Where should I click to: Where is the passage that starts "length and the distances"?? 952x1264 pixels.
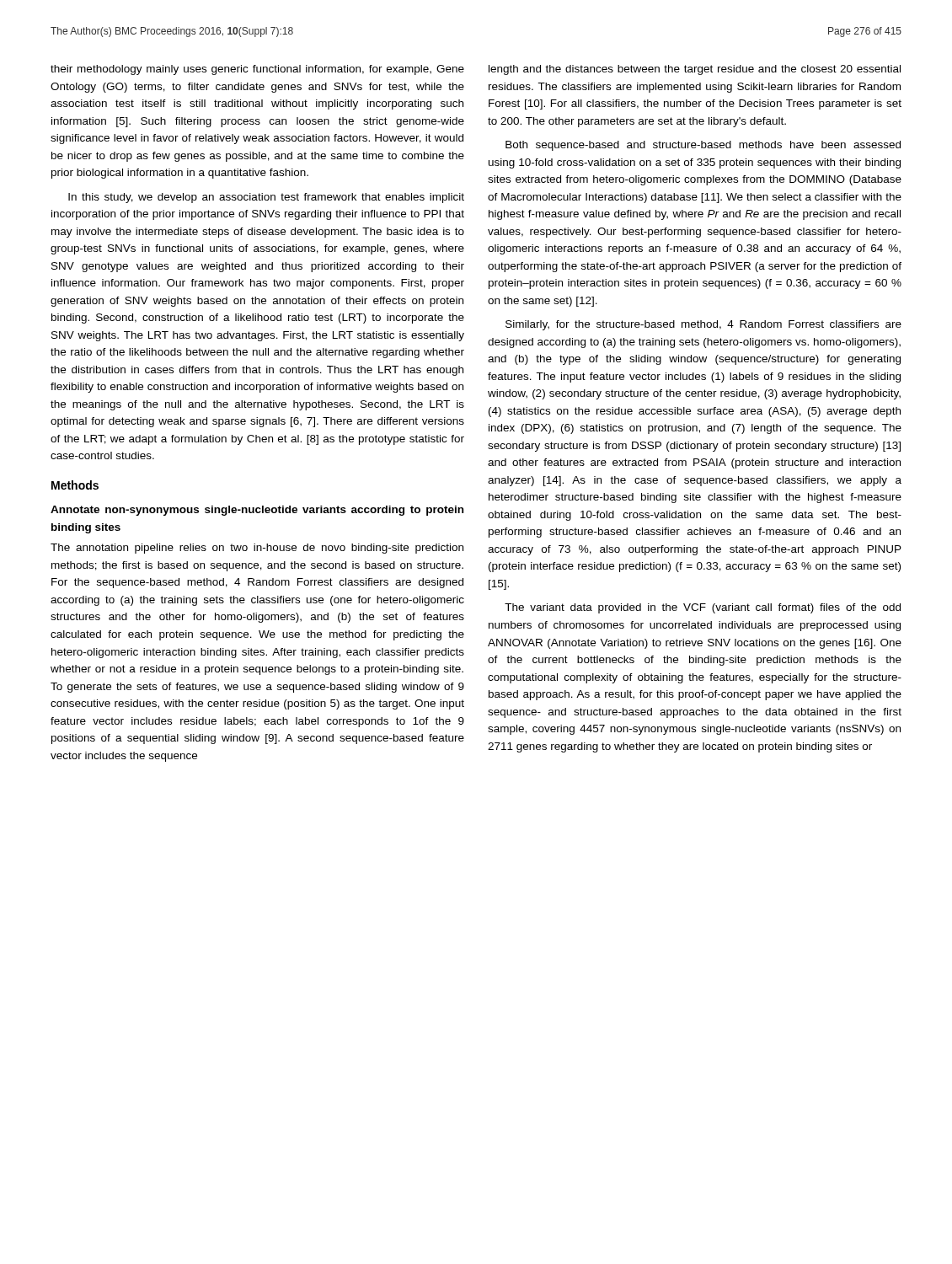pos(695,95)
